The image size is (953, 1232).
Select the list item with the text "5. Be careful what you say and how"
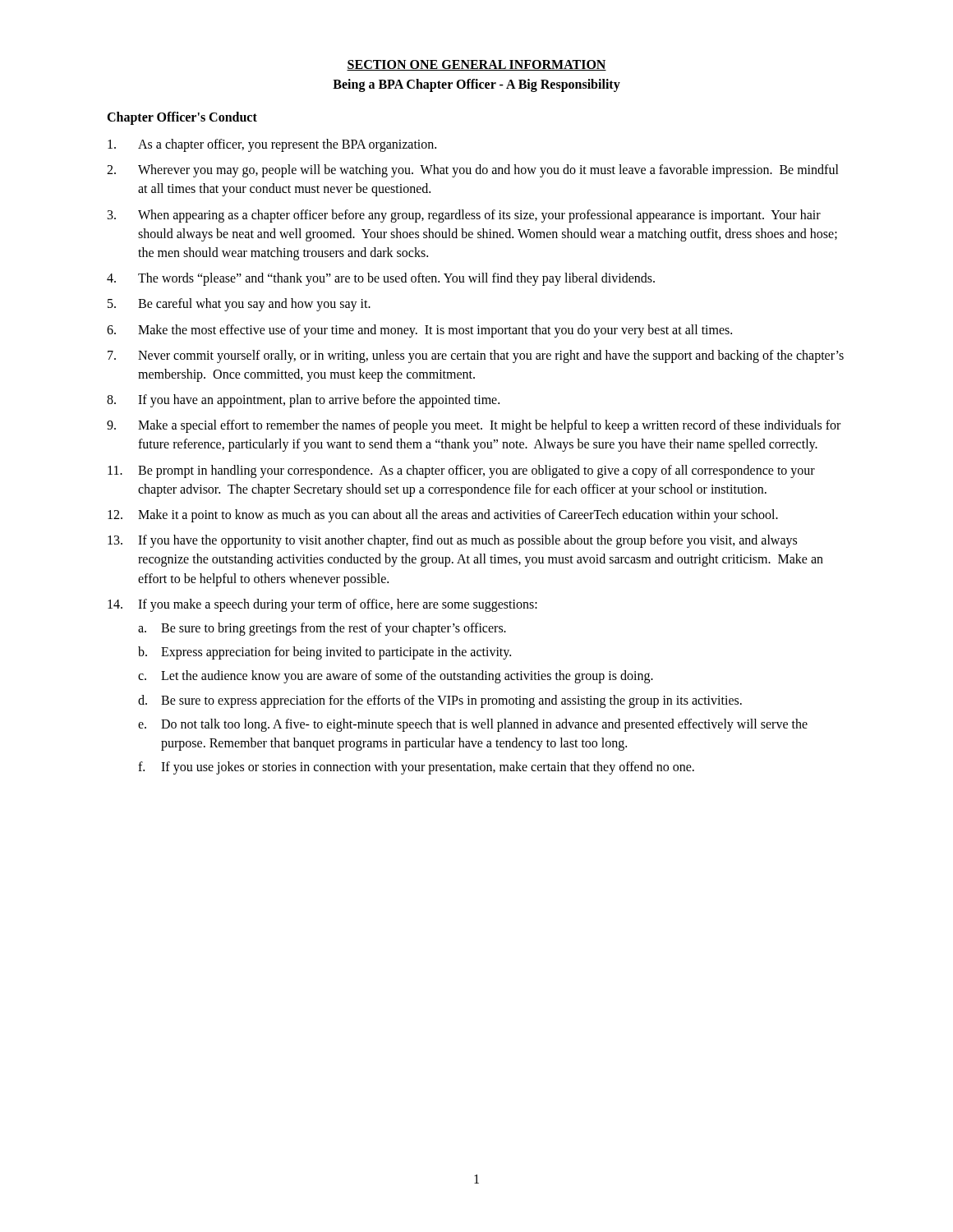pos(239,305)
